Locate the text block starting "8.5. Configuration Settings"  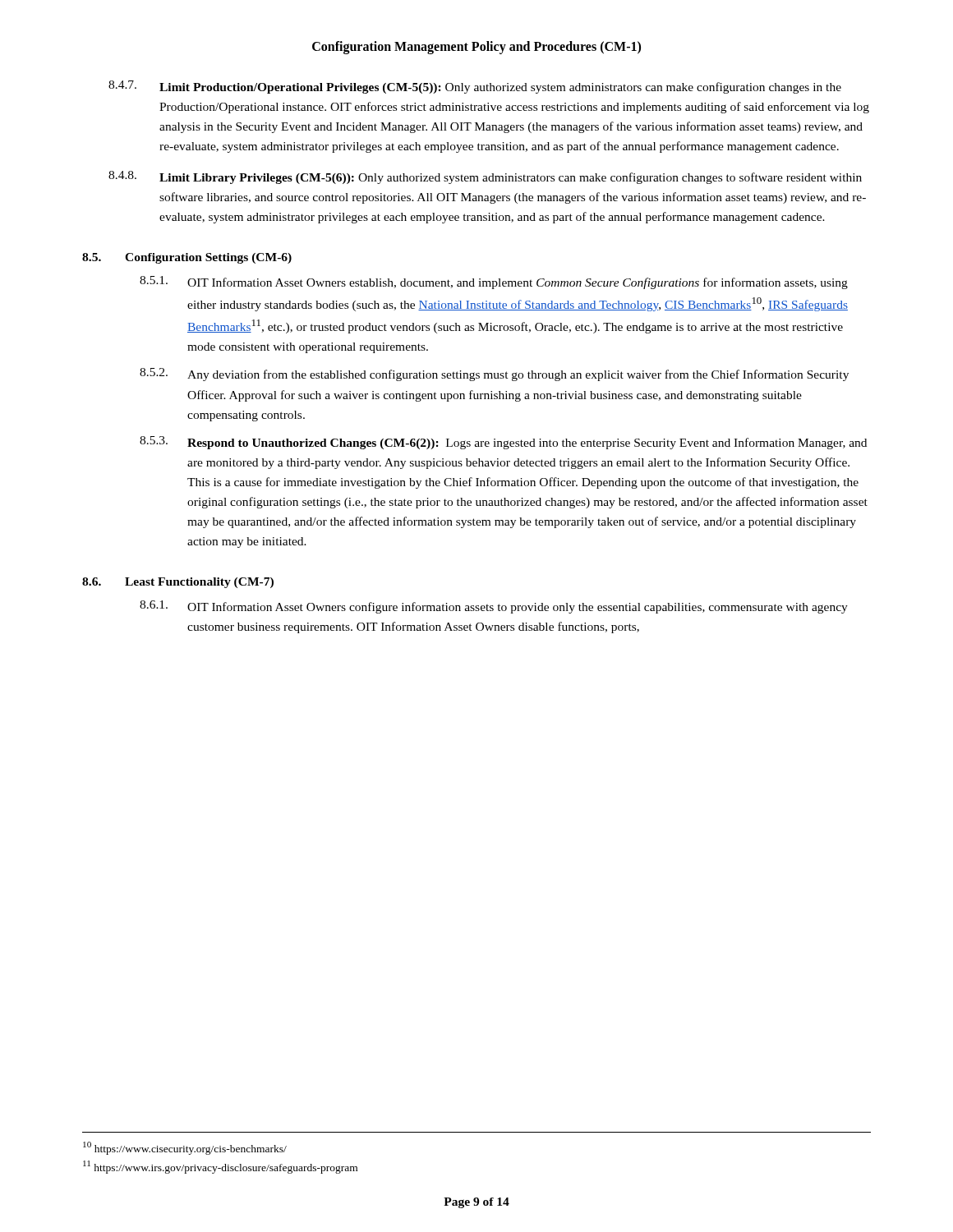pyautogui.click(x=187, y=257)
